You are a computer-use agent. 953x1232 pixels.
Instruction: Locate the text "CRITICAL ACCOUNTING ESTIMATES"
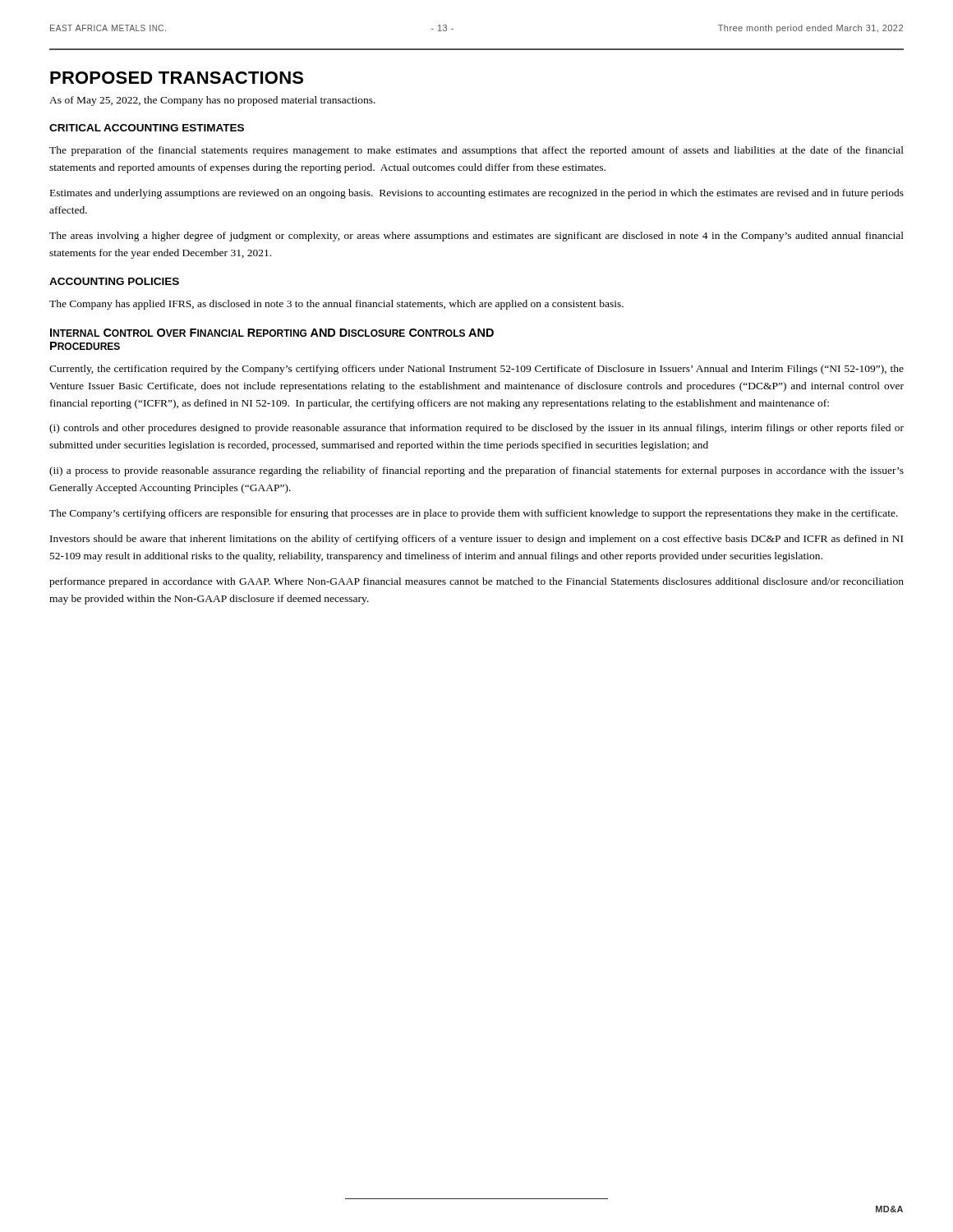click(147, 128)
